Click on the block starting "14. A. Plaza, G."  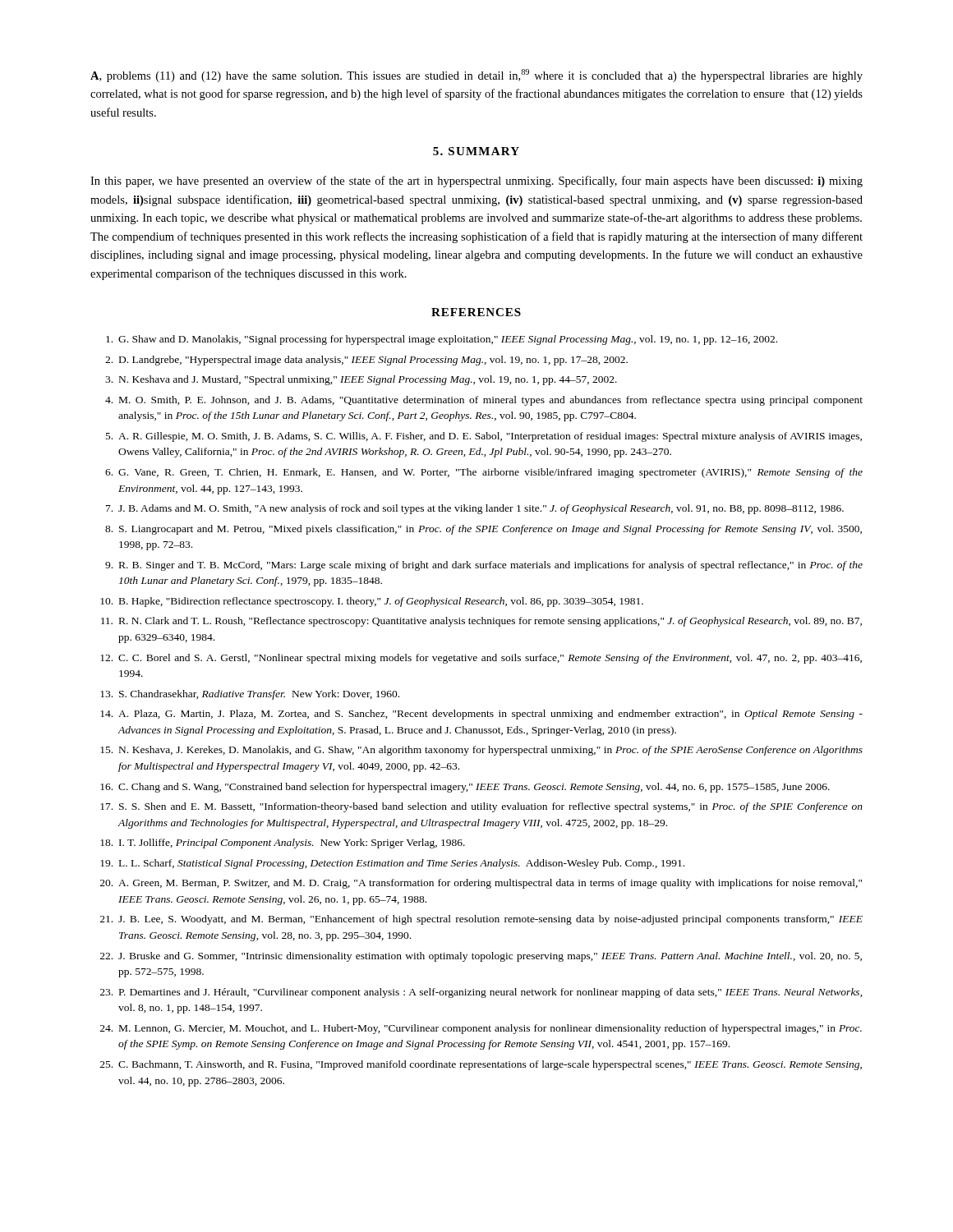click(476, 722)
